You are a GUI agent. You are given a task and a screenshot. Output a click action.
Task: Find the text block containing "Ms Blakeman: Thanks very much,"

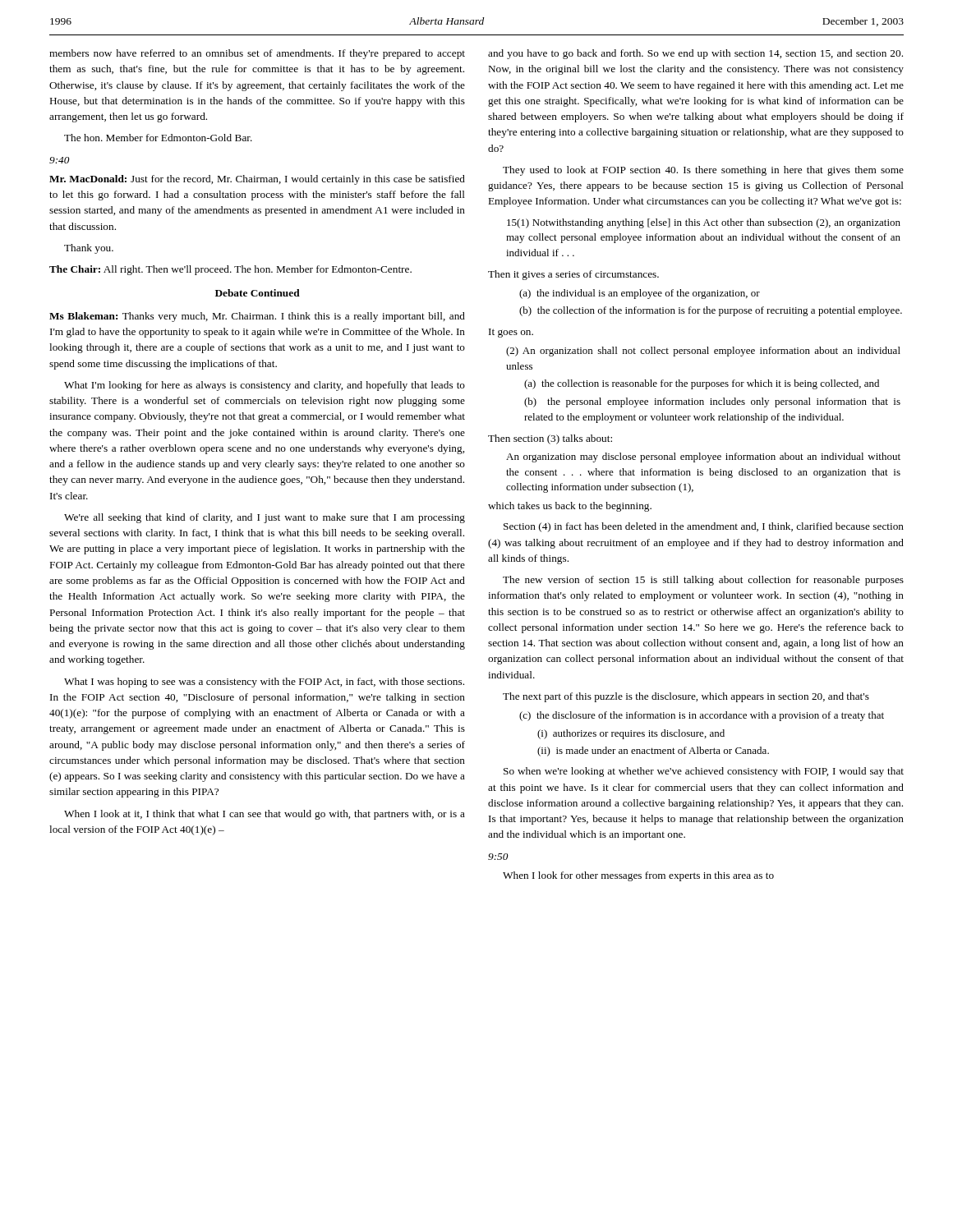pyautogui.click(x=257, y=339)
